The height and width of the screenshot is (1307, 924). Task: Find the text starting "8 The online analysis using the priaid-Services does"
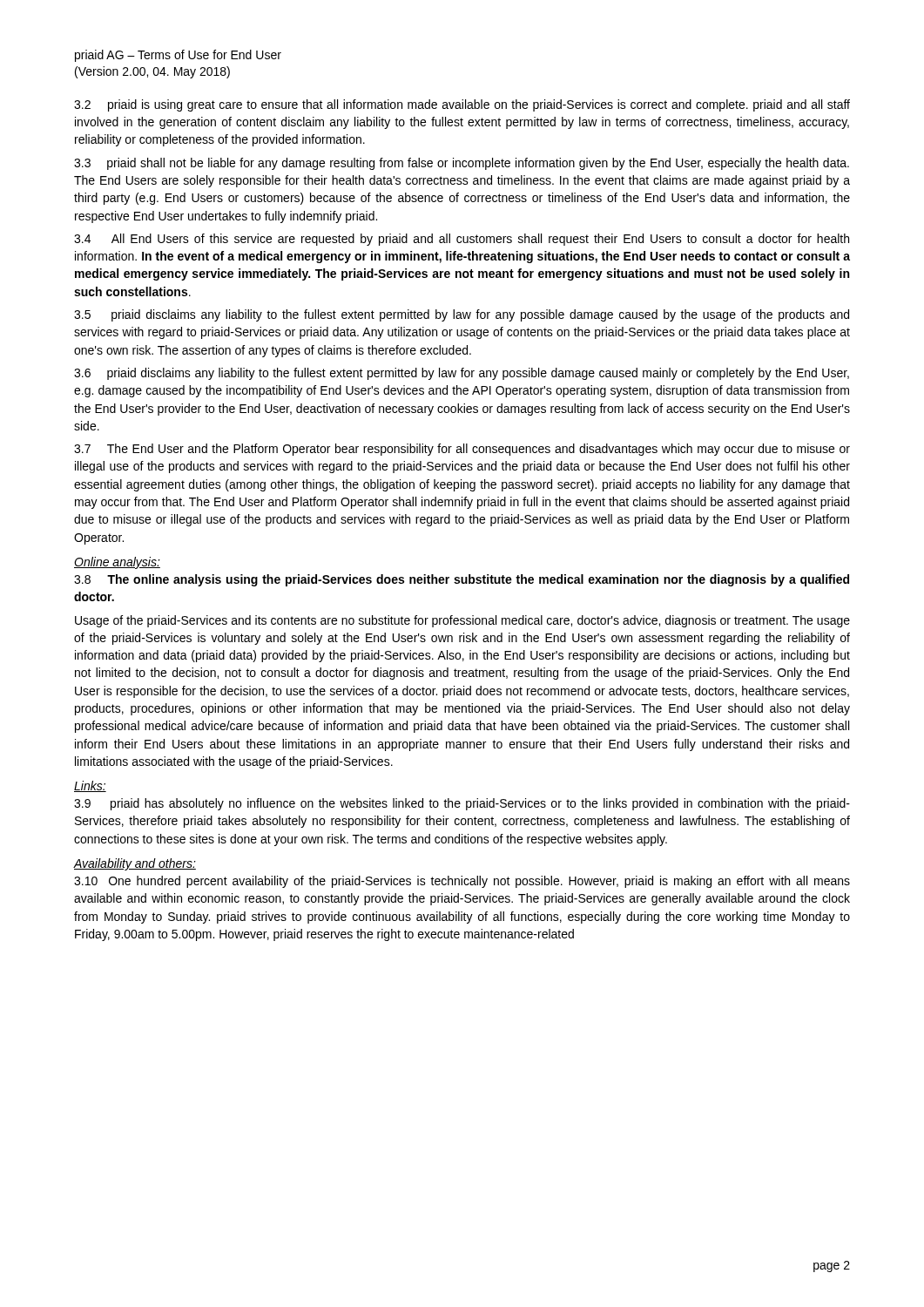(x=462, y=588)
